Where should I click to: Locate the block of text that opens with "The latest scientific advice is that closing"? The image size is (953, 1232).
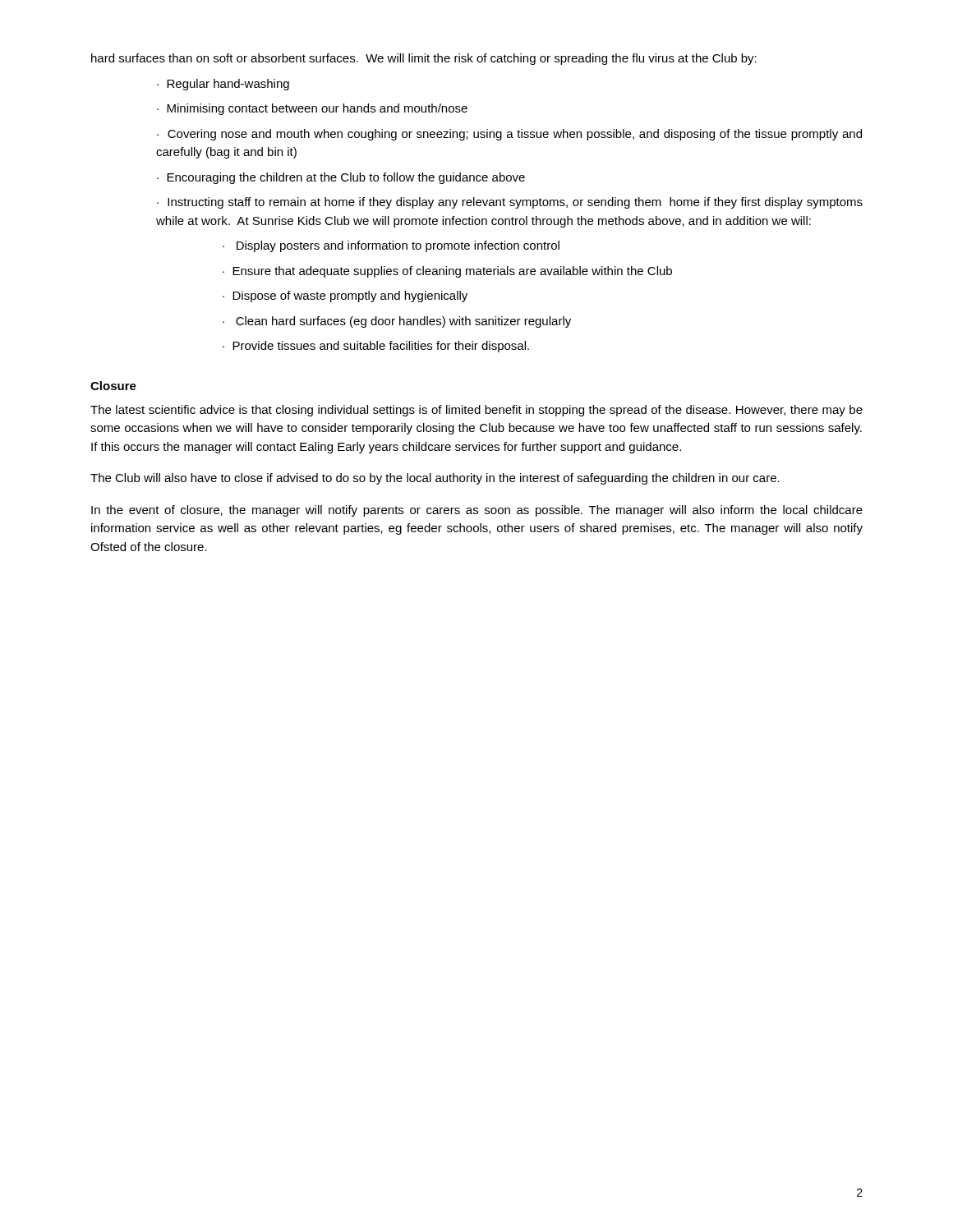pos(476,428)
